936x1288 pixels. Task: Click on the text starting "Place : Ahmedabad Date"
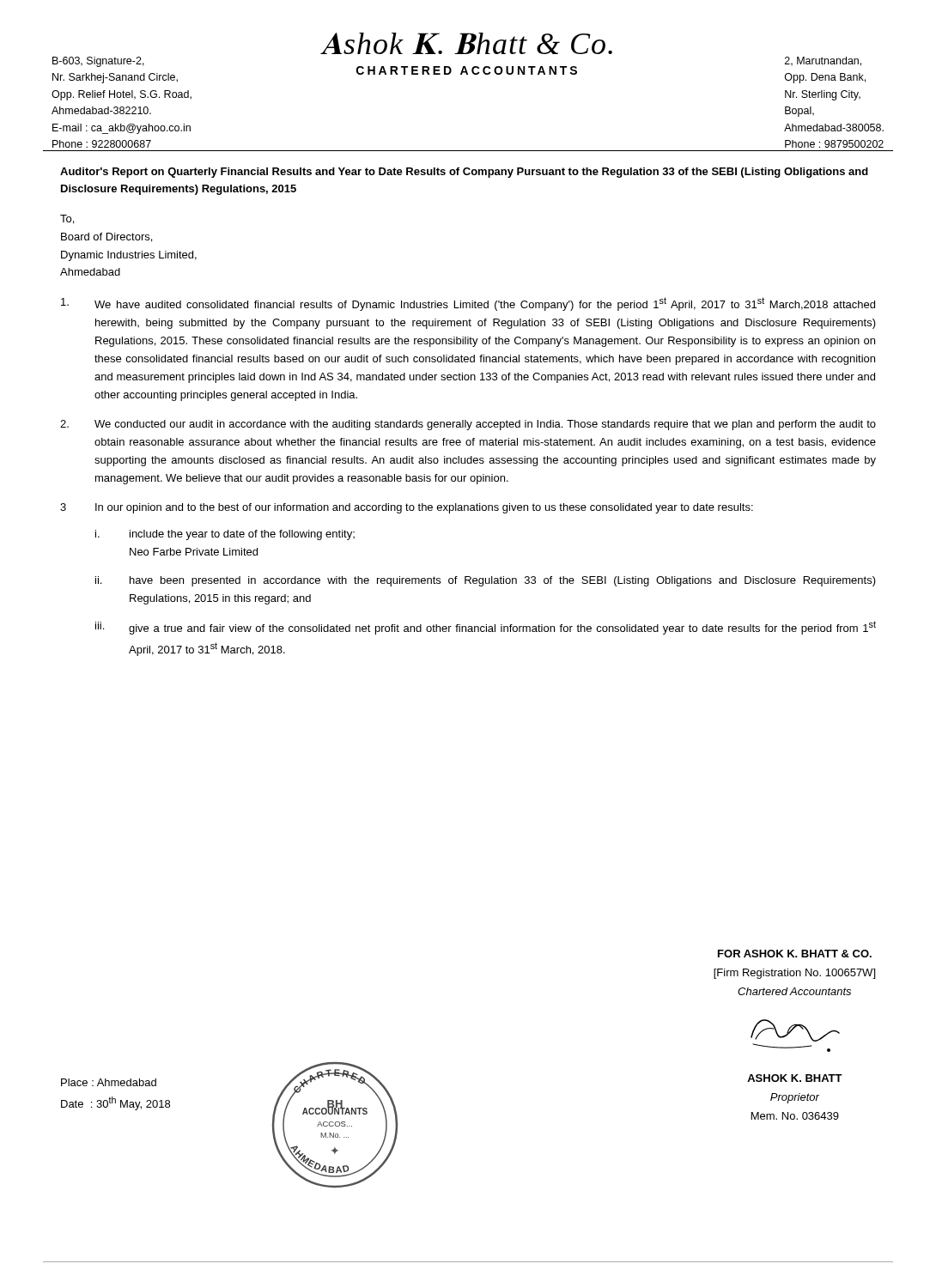(x=115, y=1093)
